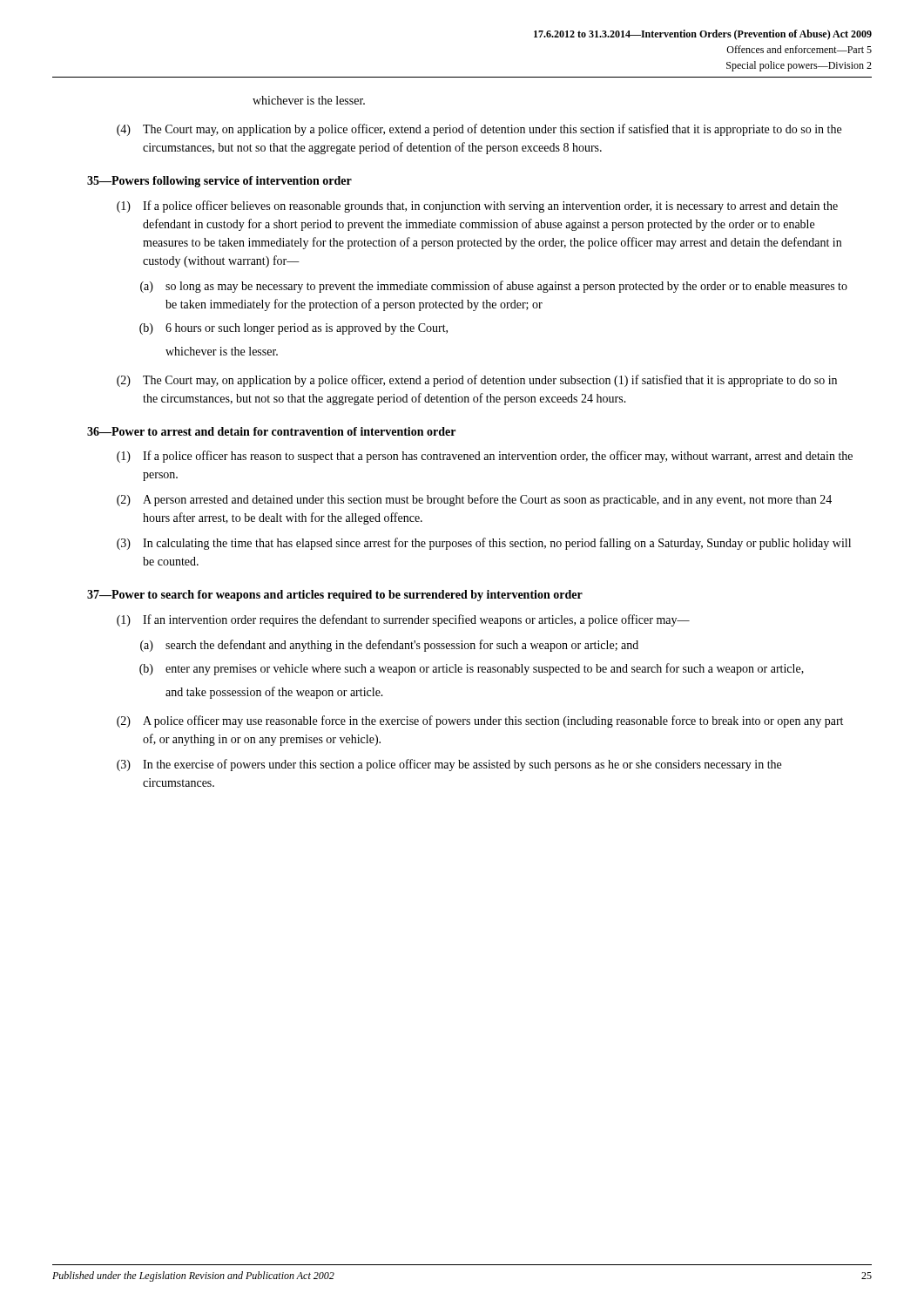The height and width of the screenshot is (1307, 924).
Task: Click on the element starting "(a) so long as may be"
Action: (488, 295)
